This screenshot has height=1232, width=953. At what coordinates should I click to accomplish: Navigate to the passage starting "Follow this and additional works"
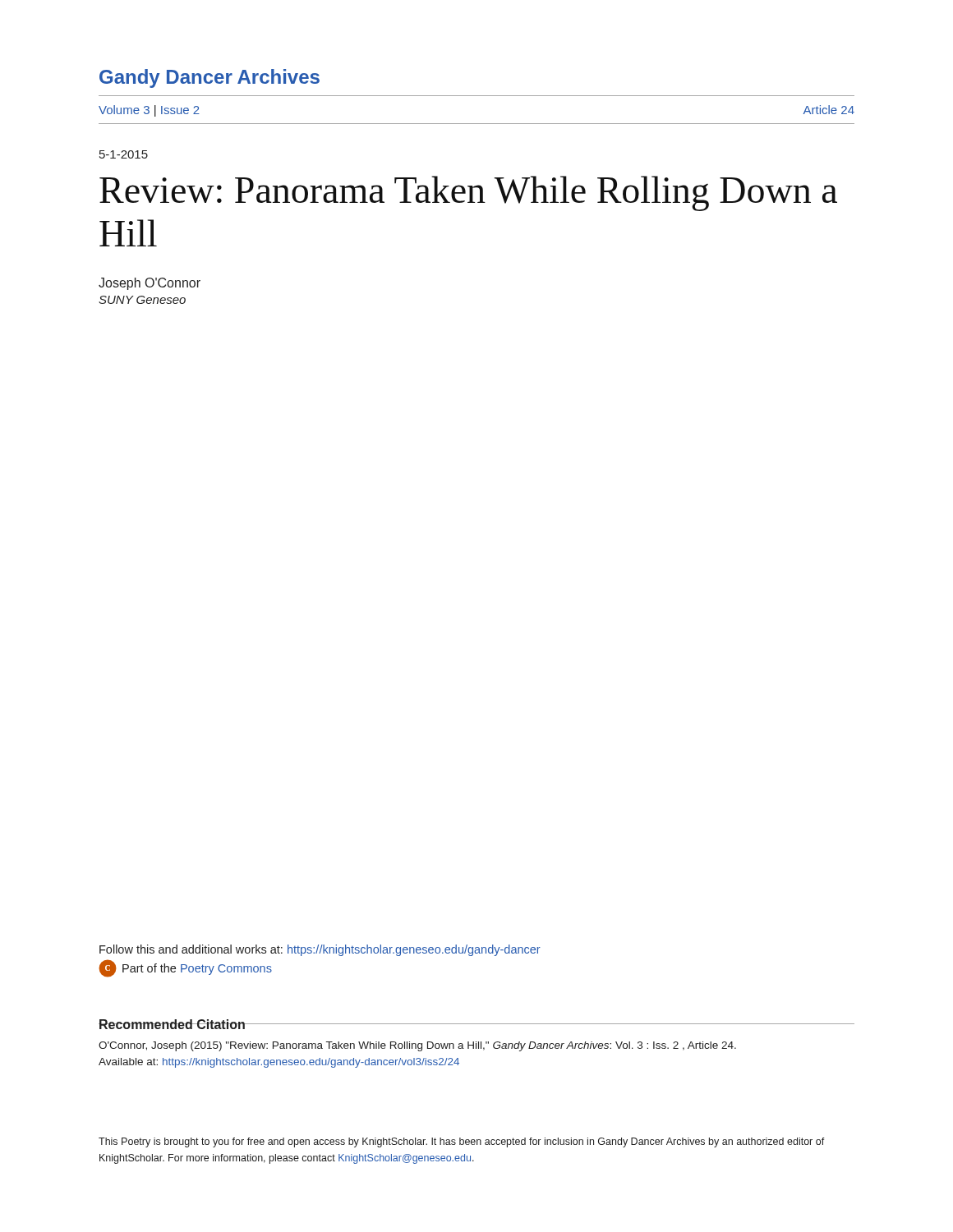pyautogui.click(x=319, y=949)
